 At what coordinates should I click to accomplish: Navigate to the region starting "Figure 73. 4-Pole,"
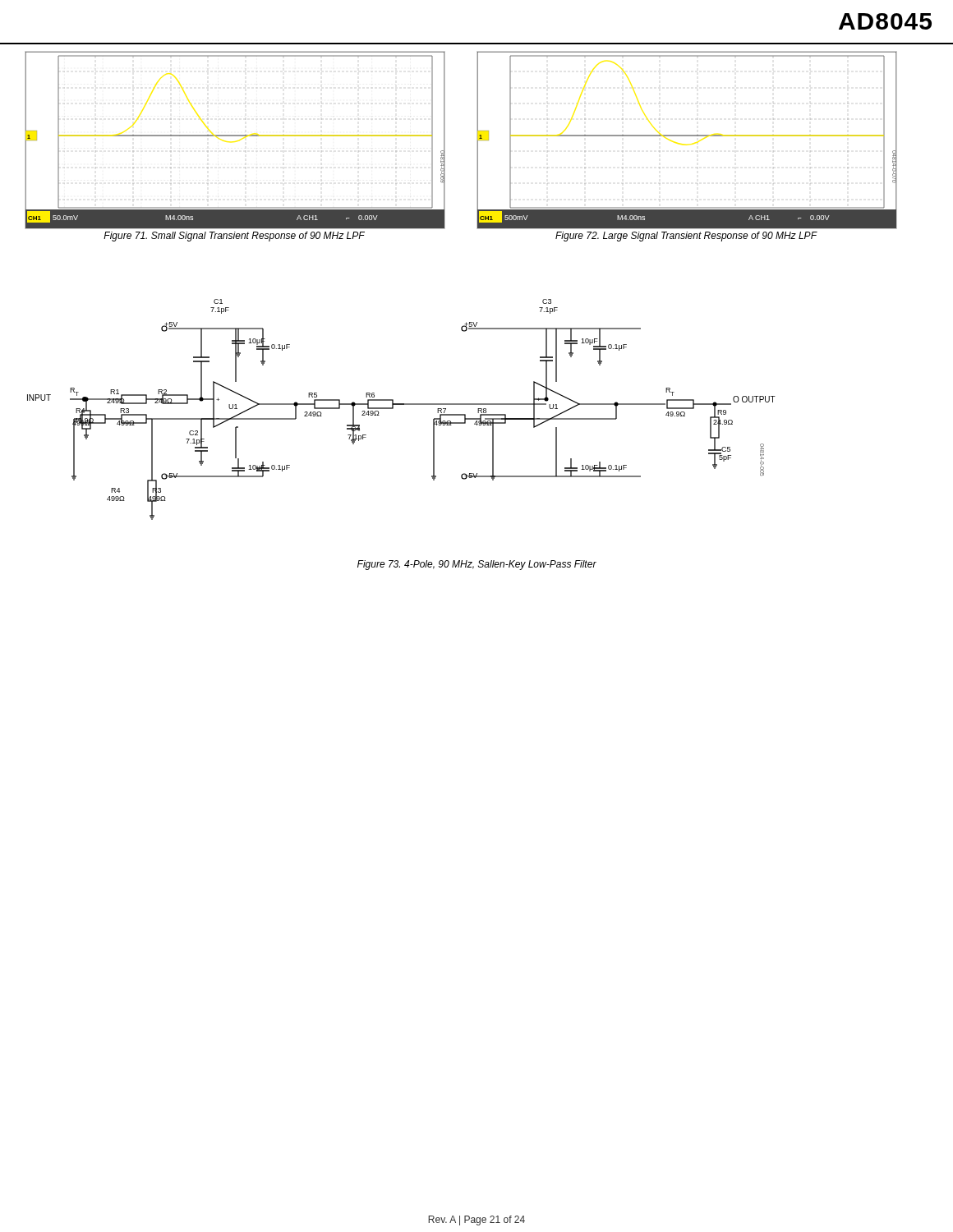(x=476, y=564)
